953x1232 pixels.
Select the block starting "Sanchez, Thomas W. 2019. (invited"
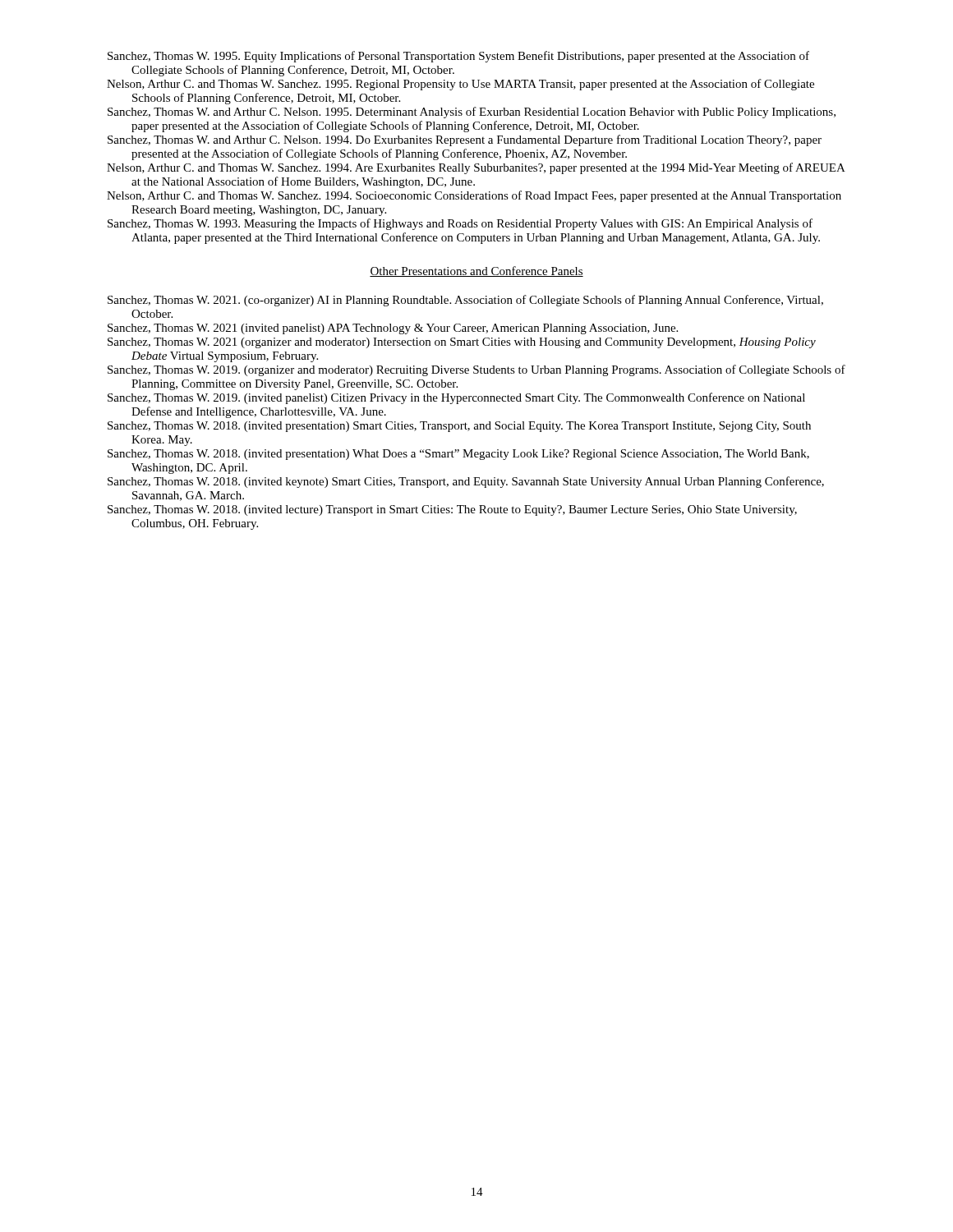click(476, 405)
